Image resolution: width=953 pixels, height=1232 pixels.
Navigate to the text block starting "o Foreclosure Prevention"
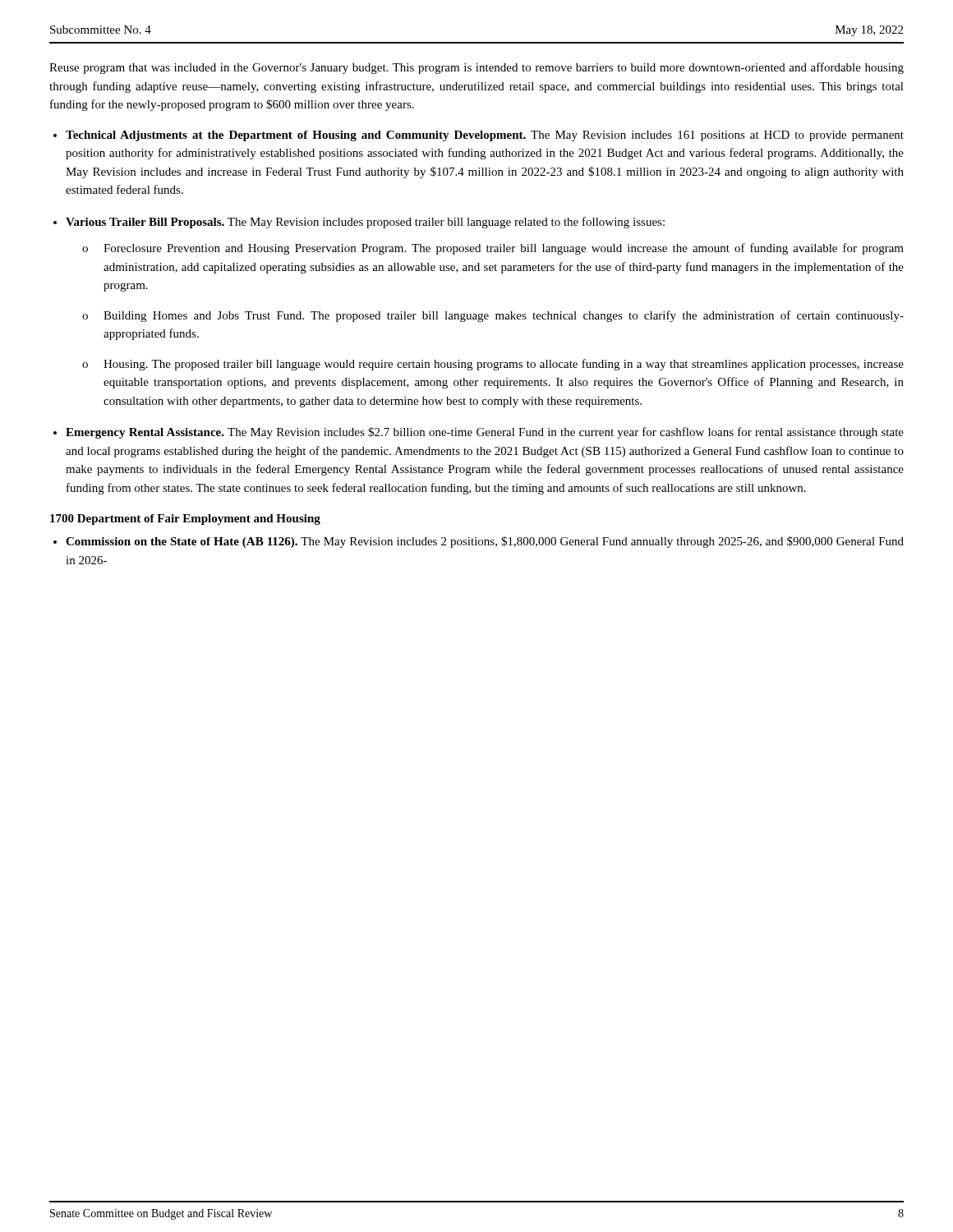click(493, 267)
